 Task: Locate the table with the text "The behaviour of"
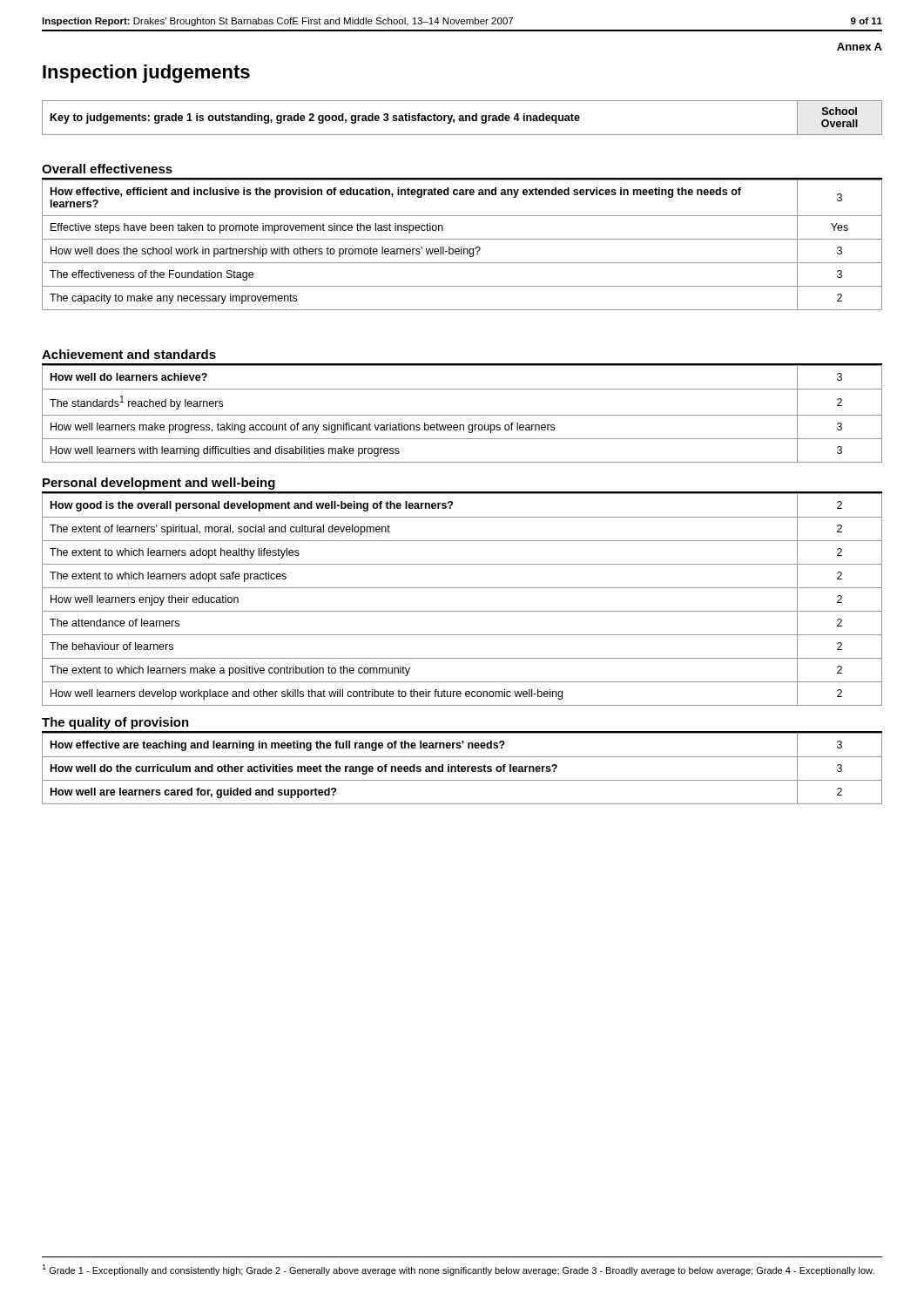click(x=462, y=599)
